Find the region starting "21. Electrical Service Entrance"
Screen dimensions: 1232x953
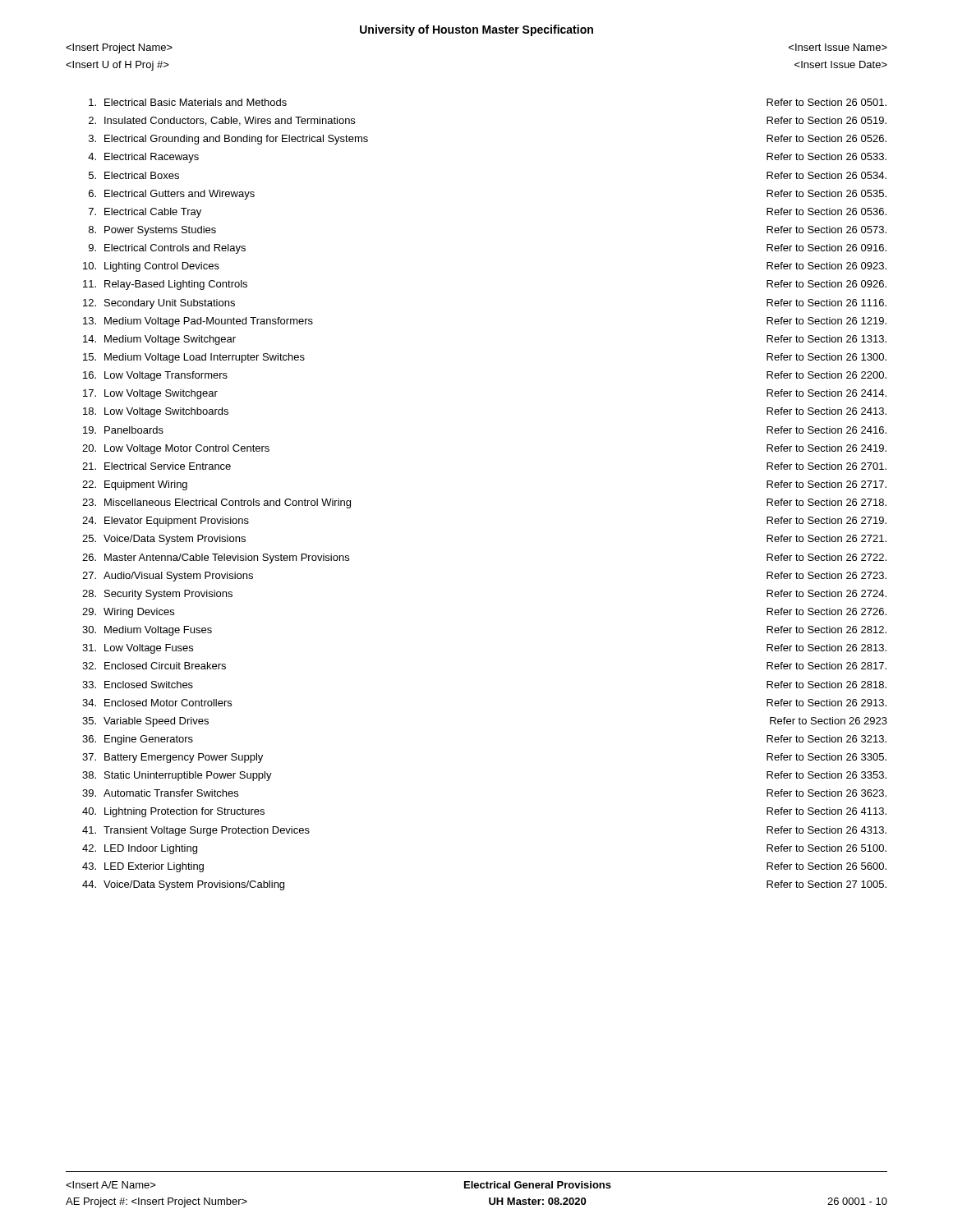click(x=167, y=466)
